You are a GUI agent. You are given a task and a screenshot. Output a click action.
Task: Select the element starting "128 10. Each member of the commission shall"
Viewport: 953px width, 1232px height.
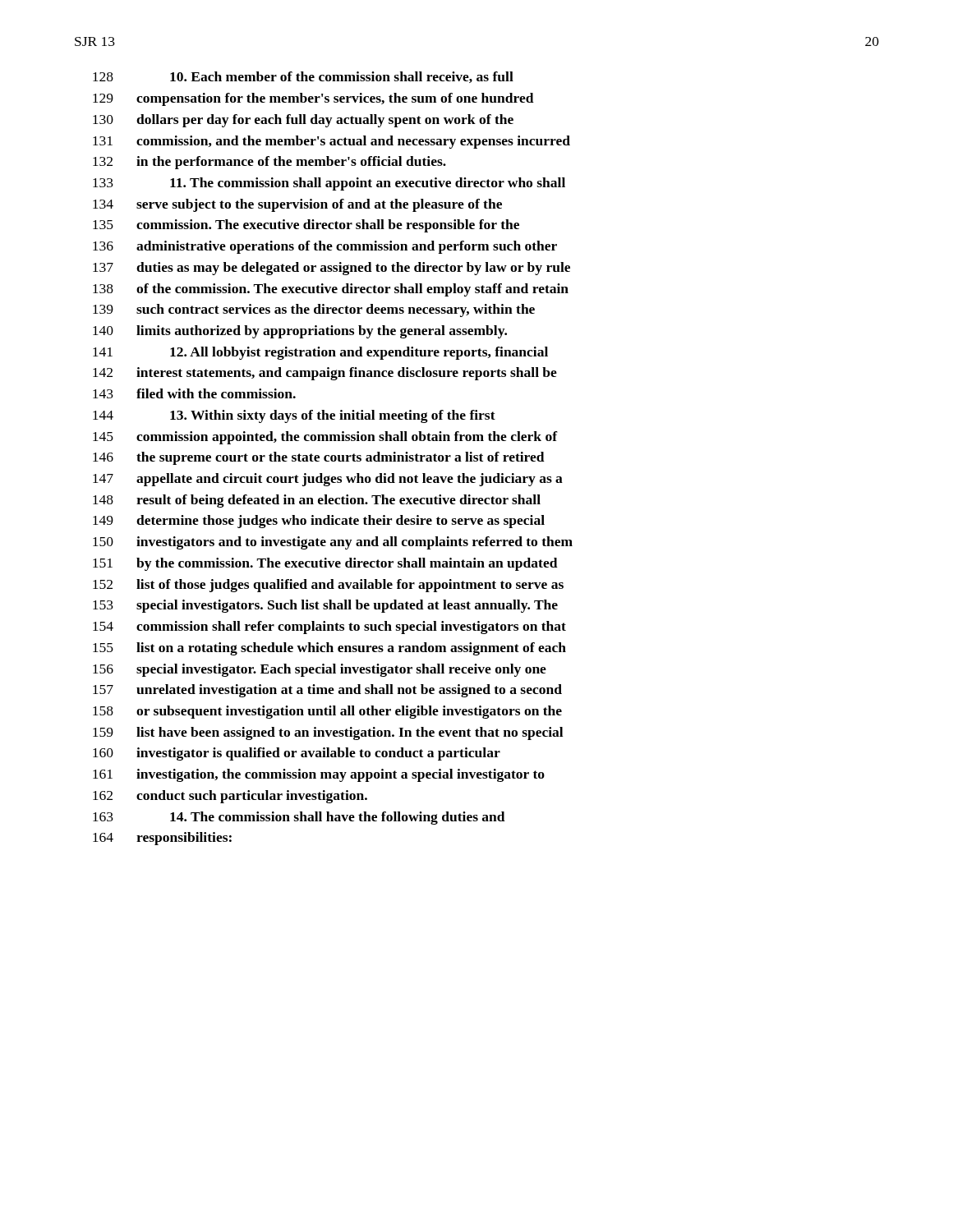click(476, 120)
